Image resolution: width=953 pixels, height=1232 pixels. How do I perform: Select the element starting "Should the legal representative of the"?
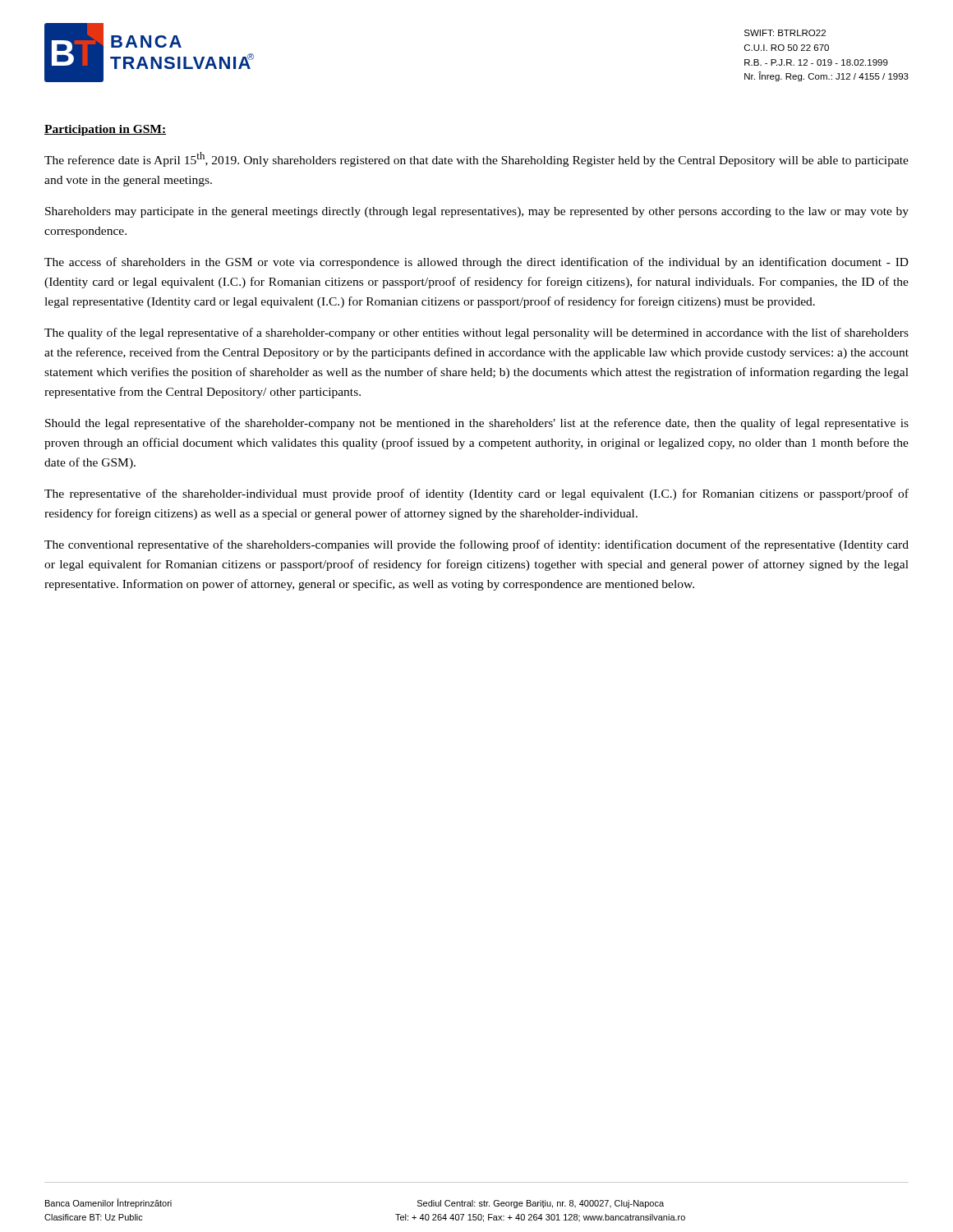tap(476, 443)
